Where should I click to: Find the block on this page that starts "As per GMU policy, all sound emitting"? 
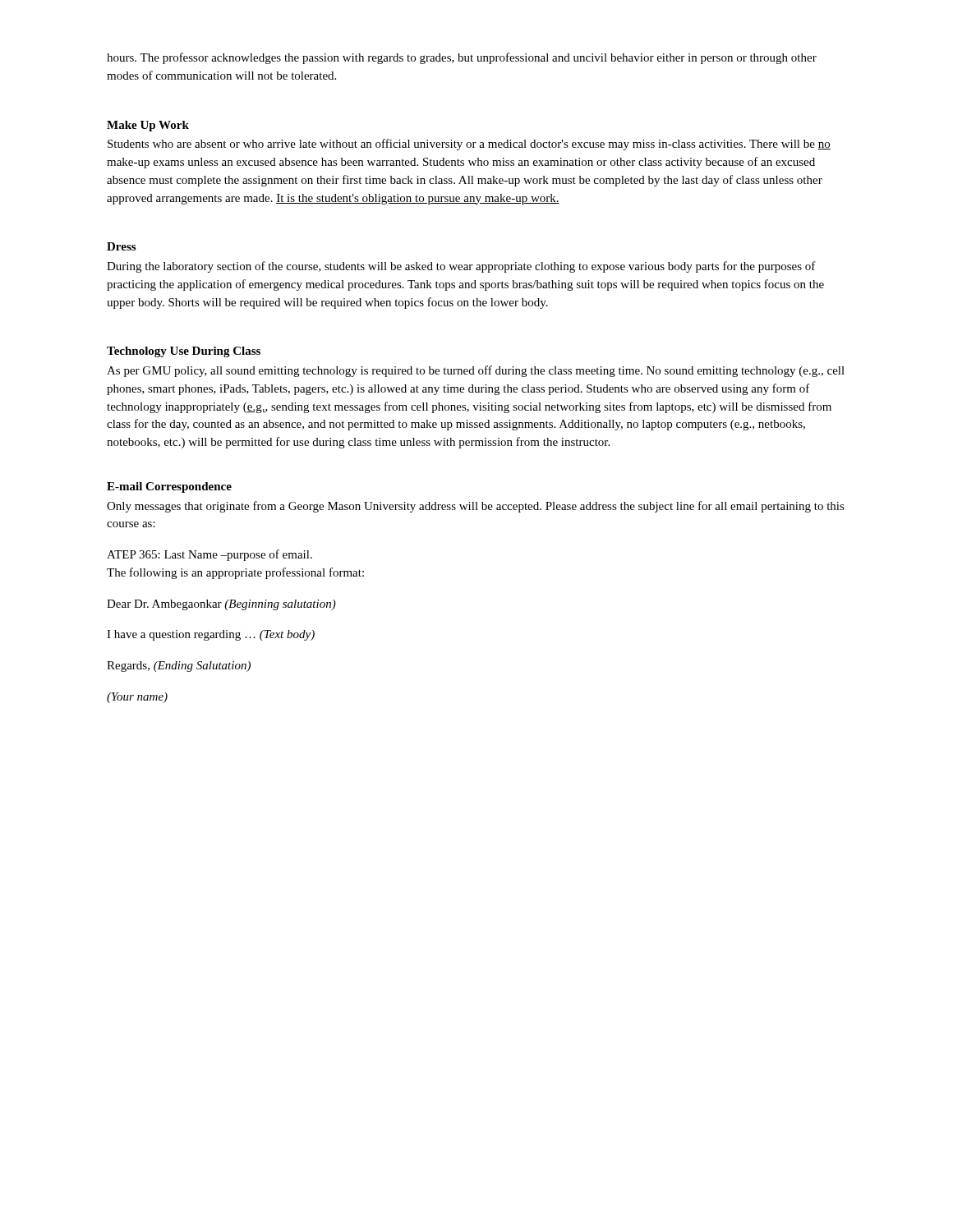476,407
